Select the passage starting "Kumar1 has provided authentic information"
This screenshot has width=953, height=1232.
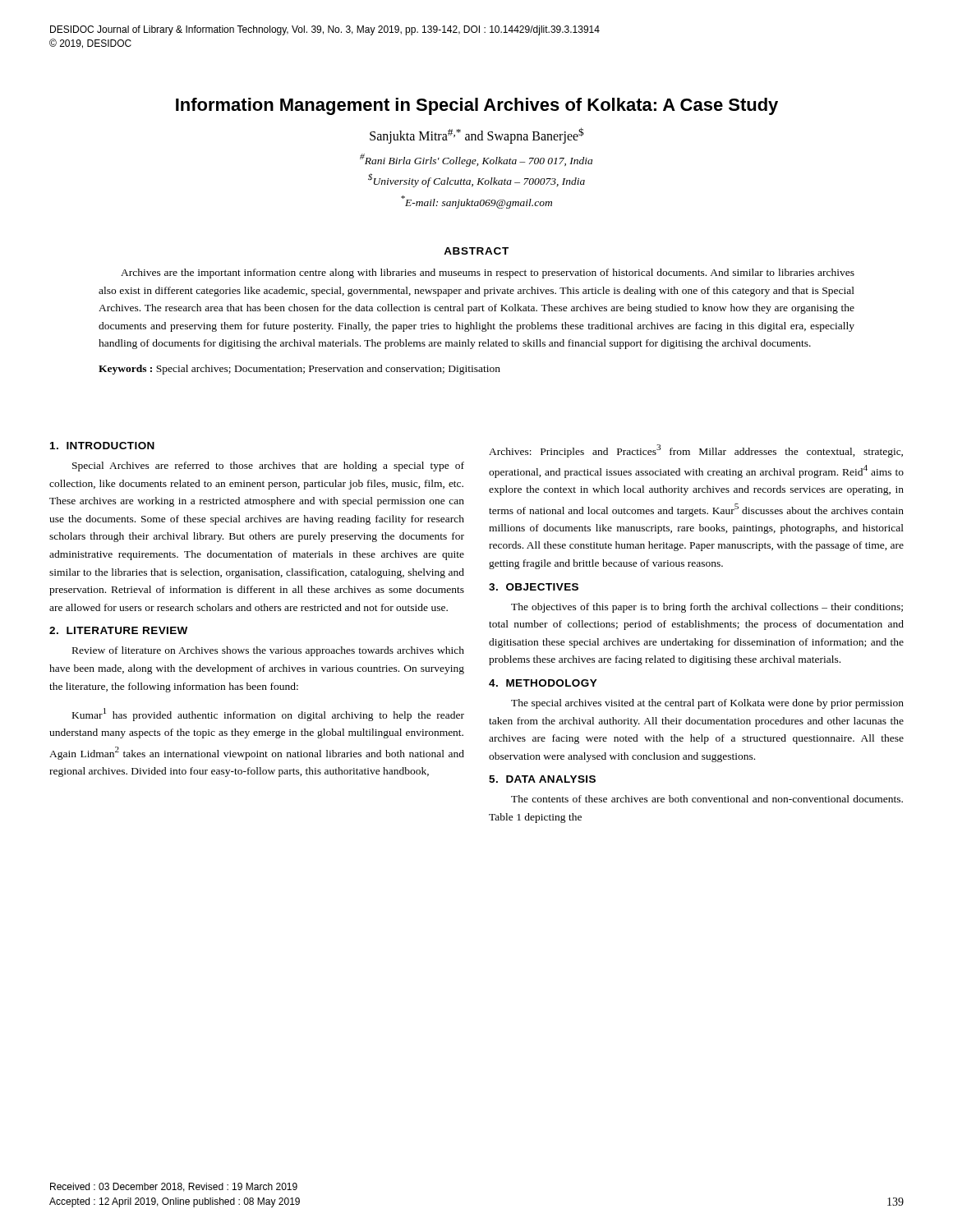(x=257, y=741)
